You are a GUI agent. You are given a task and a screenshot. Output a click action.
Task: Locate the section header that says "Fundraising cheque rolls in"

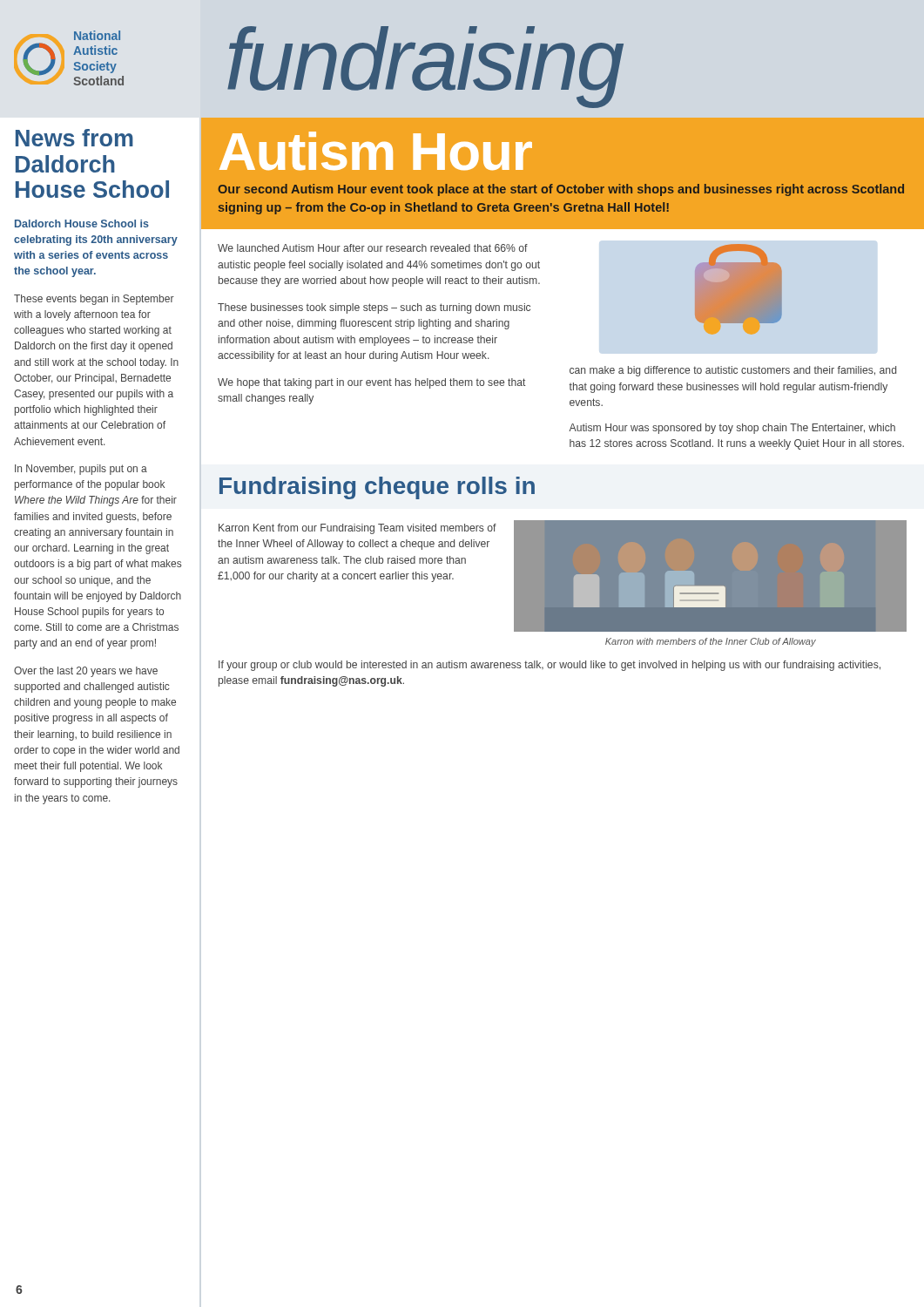tap(377, 486)
